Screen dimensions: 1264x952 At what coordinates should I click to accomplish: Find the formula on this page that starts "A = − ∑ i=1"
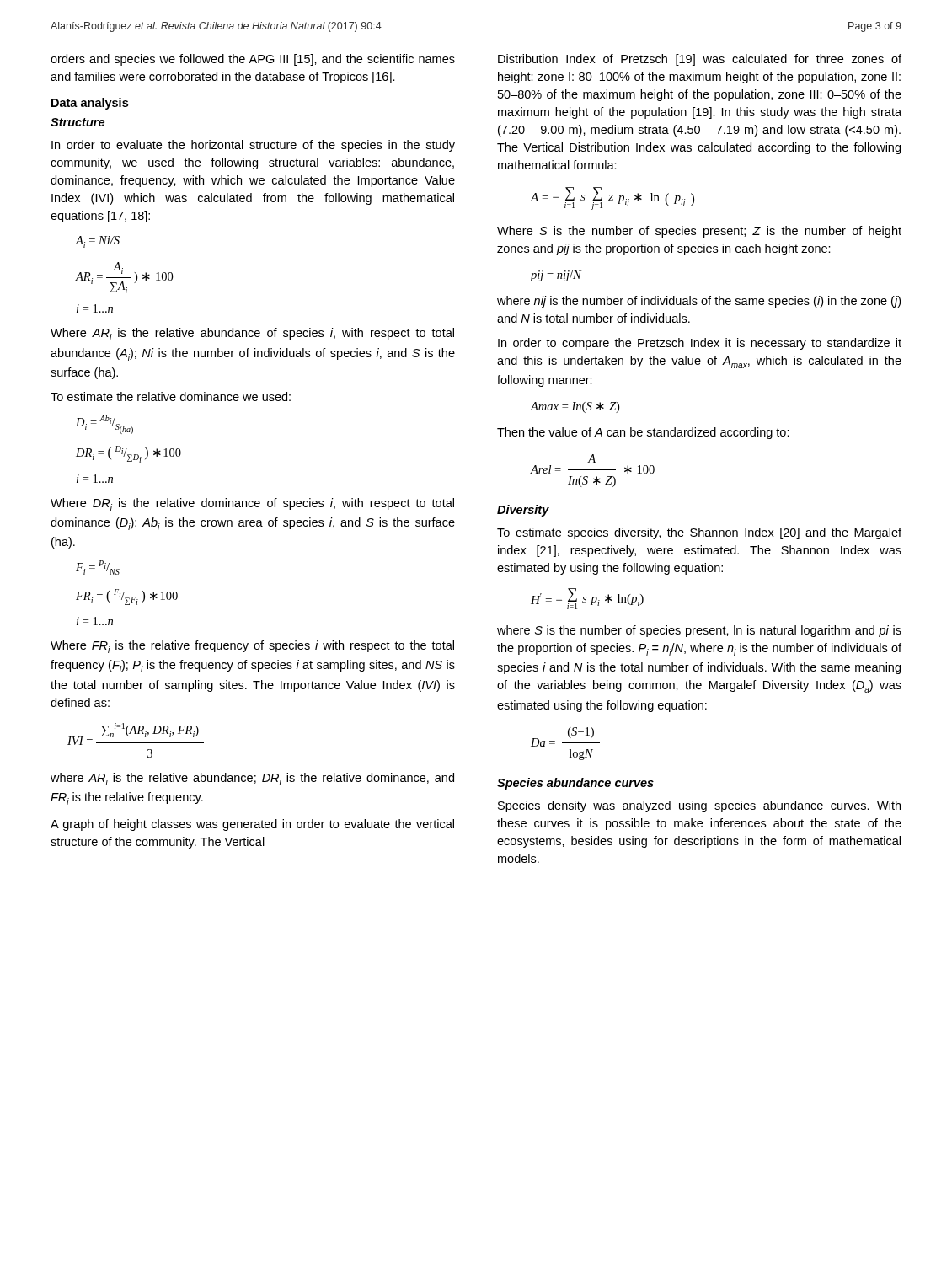[x=612, y=198]
